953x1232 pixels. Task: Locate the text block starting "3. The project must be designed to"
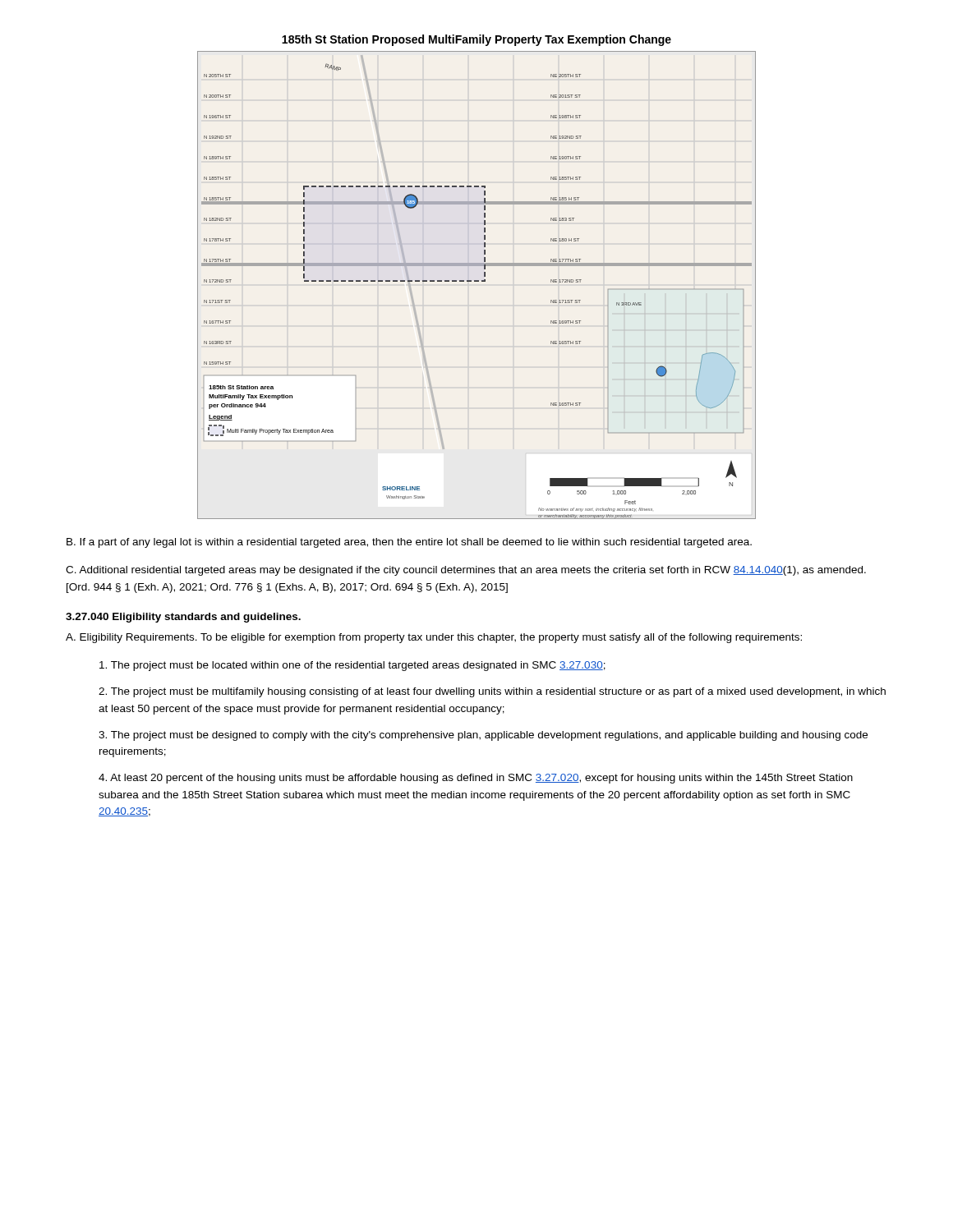click(x=483, y=743)
